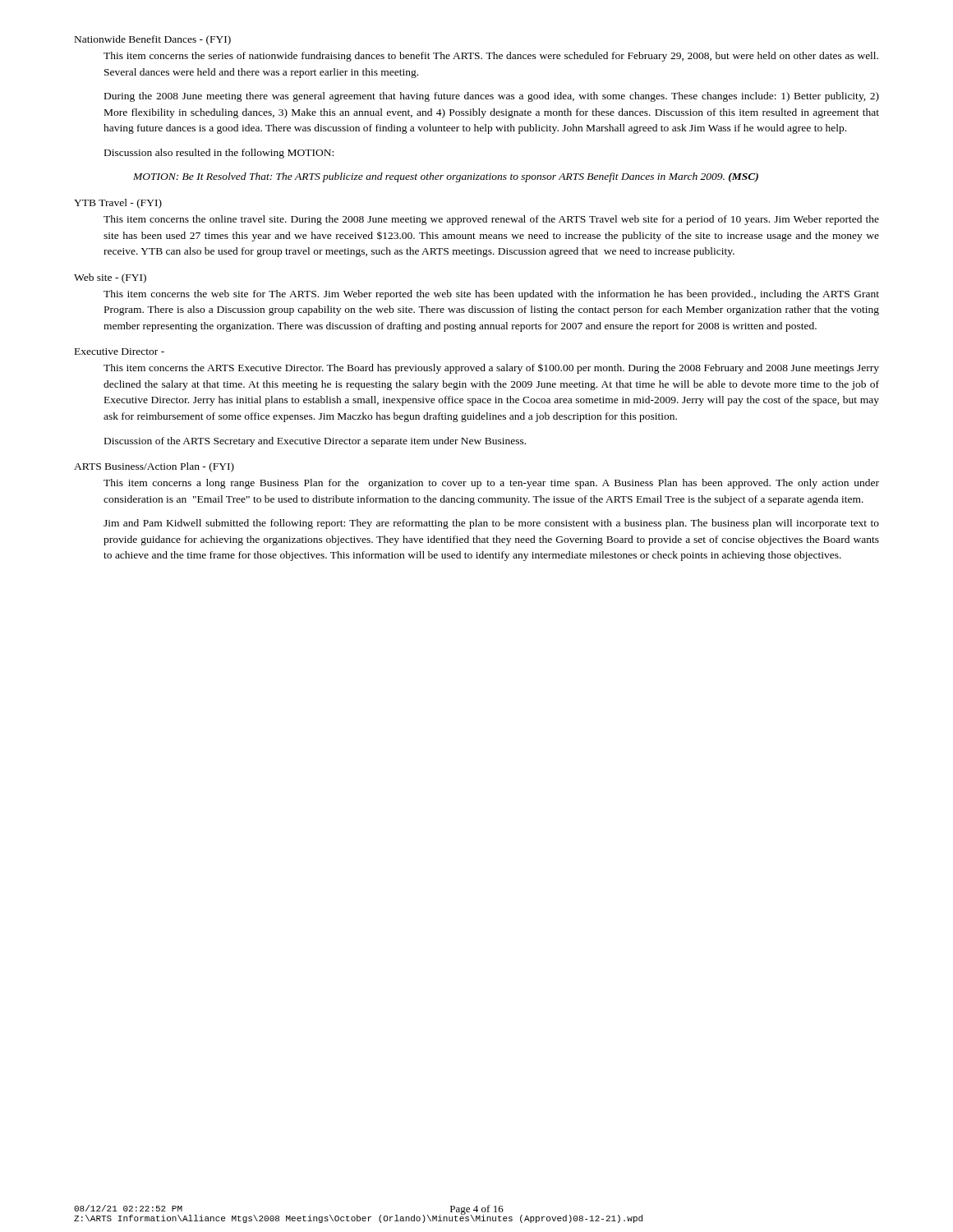Click where it says "YTB Travel - (FYI)"

point(118,202)
